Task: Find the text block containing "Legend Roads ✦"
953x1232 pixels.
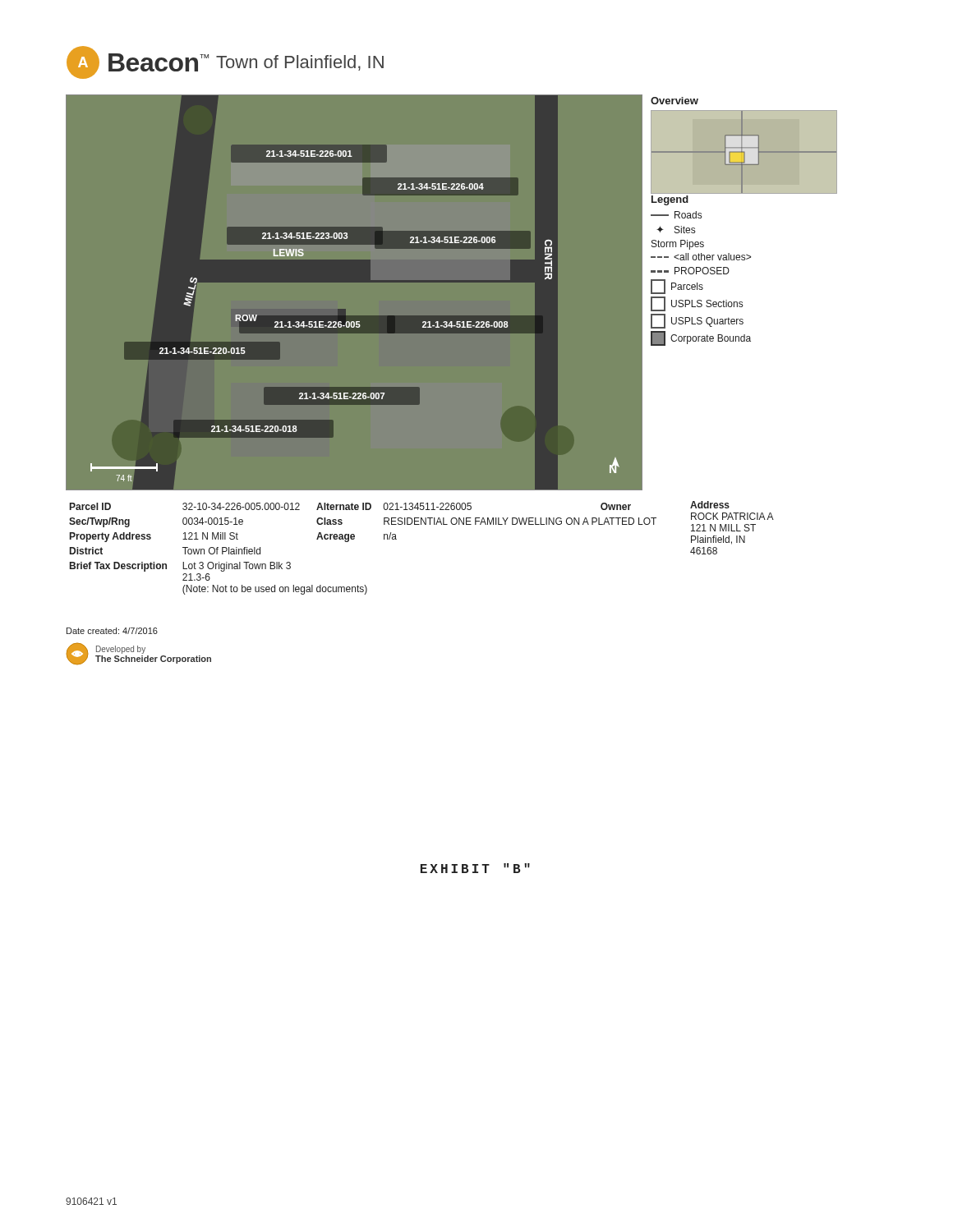Action: tap(670, 200)
